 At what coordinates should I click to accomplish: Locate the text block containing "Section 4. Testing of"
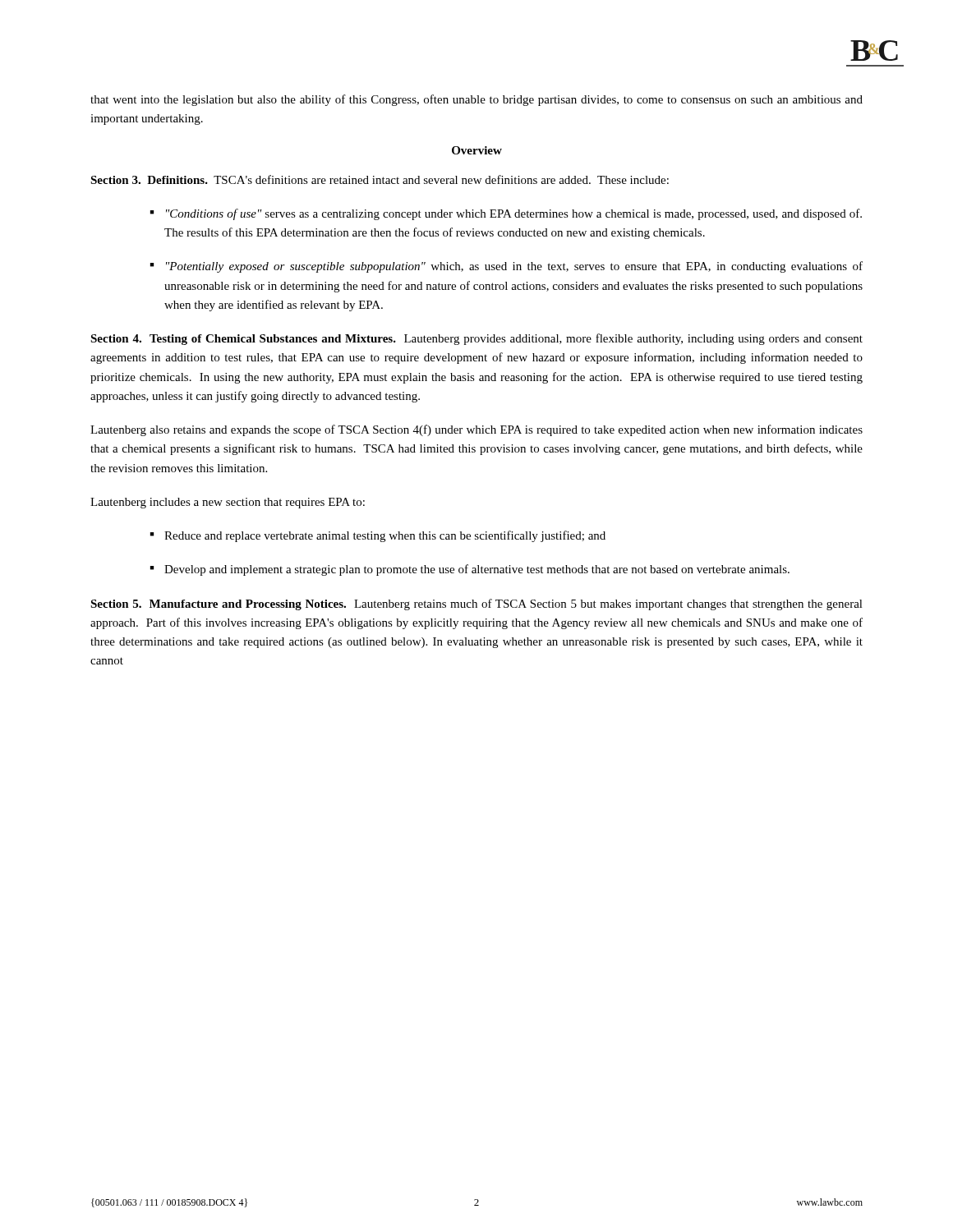[x=476, y=367]
